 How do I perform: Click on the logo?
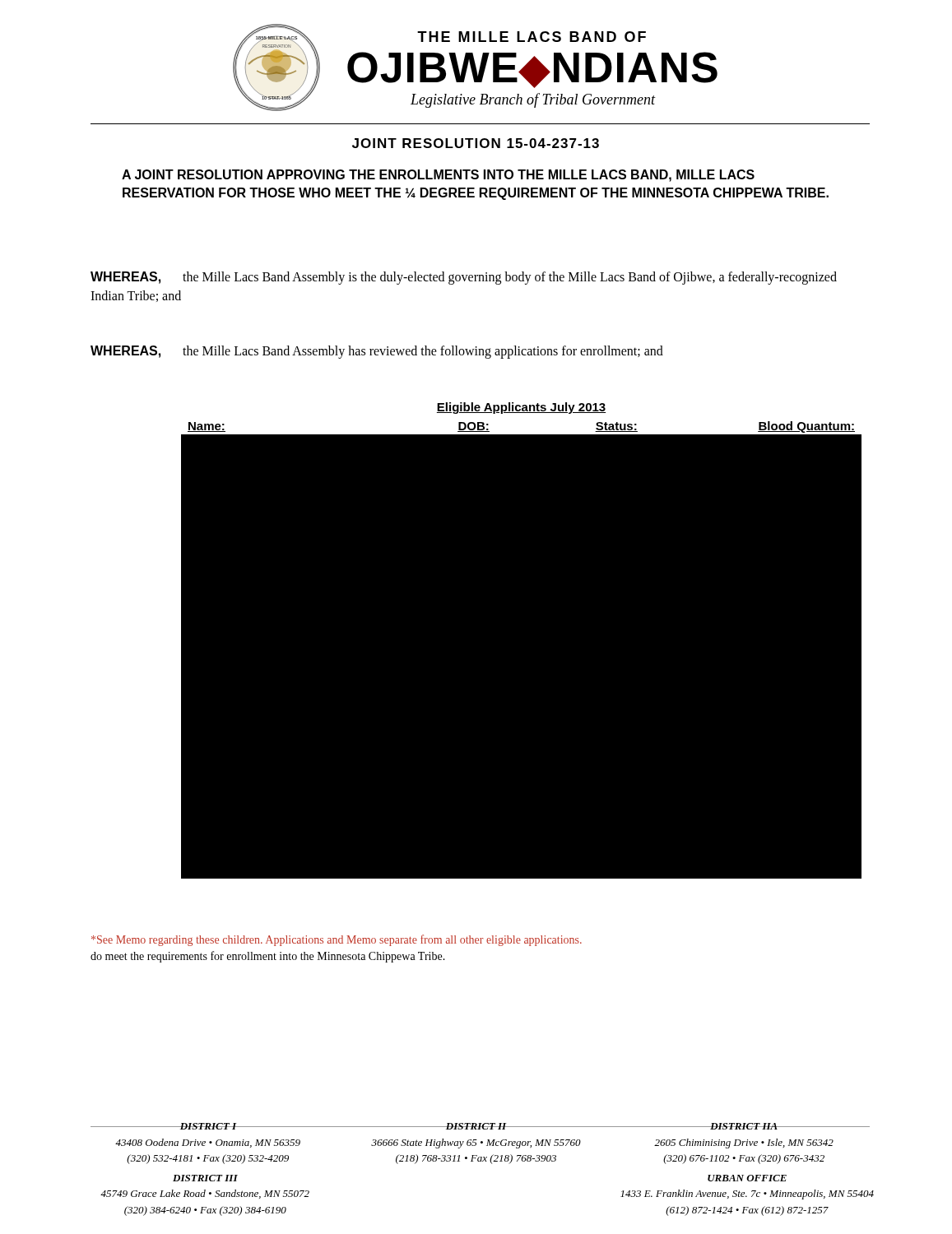(x=277, y=69)
